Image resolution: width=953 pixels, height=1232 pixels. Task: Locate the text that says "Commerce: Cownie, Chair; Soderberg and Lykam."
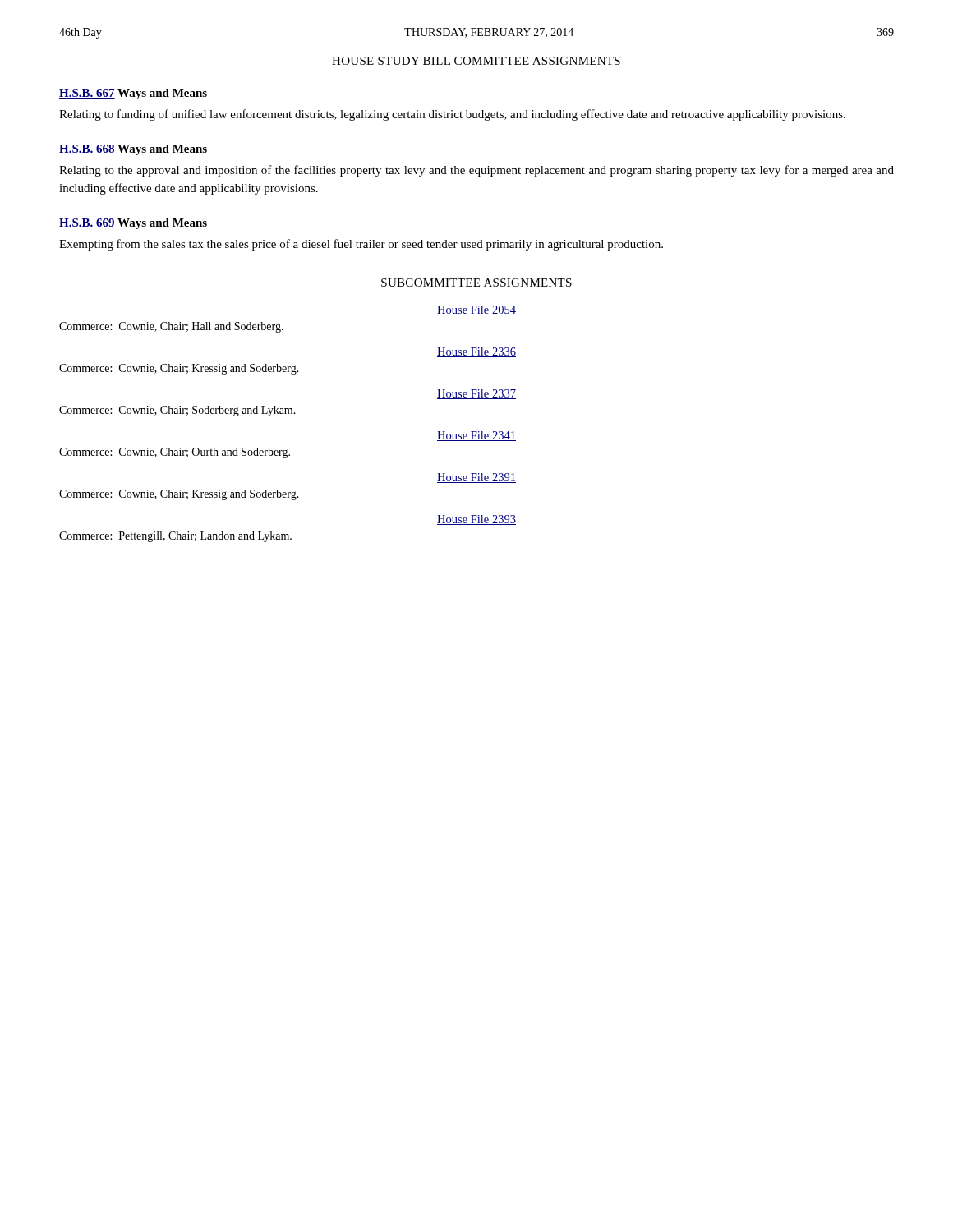pyautogui.click(x=178, y=410)
